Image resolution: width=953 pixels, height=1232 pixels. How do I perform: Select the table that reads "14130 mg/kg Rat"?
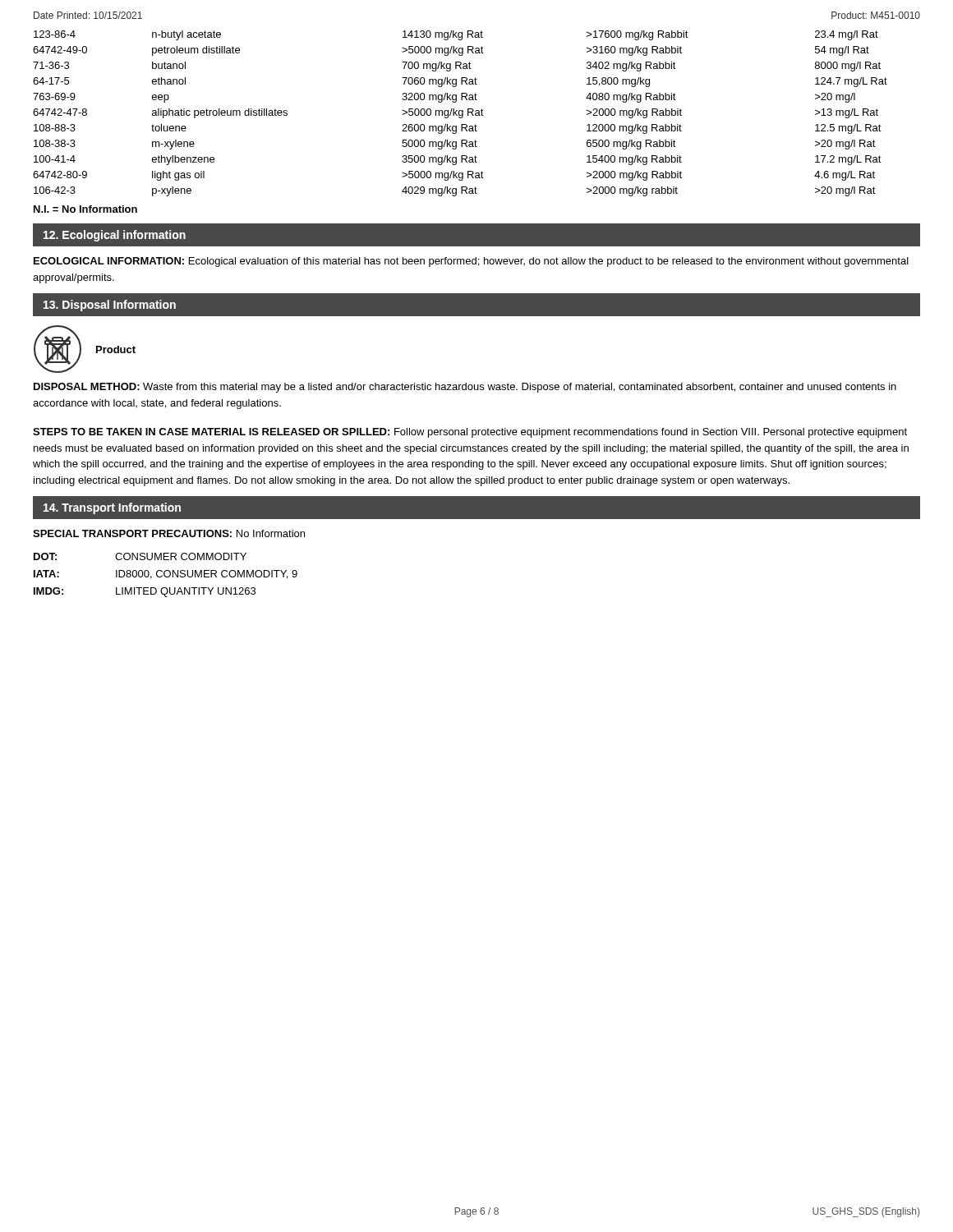click(476, 112)
